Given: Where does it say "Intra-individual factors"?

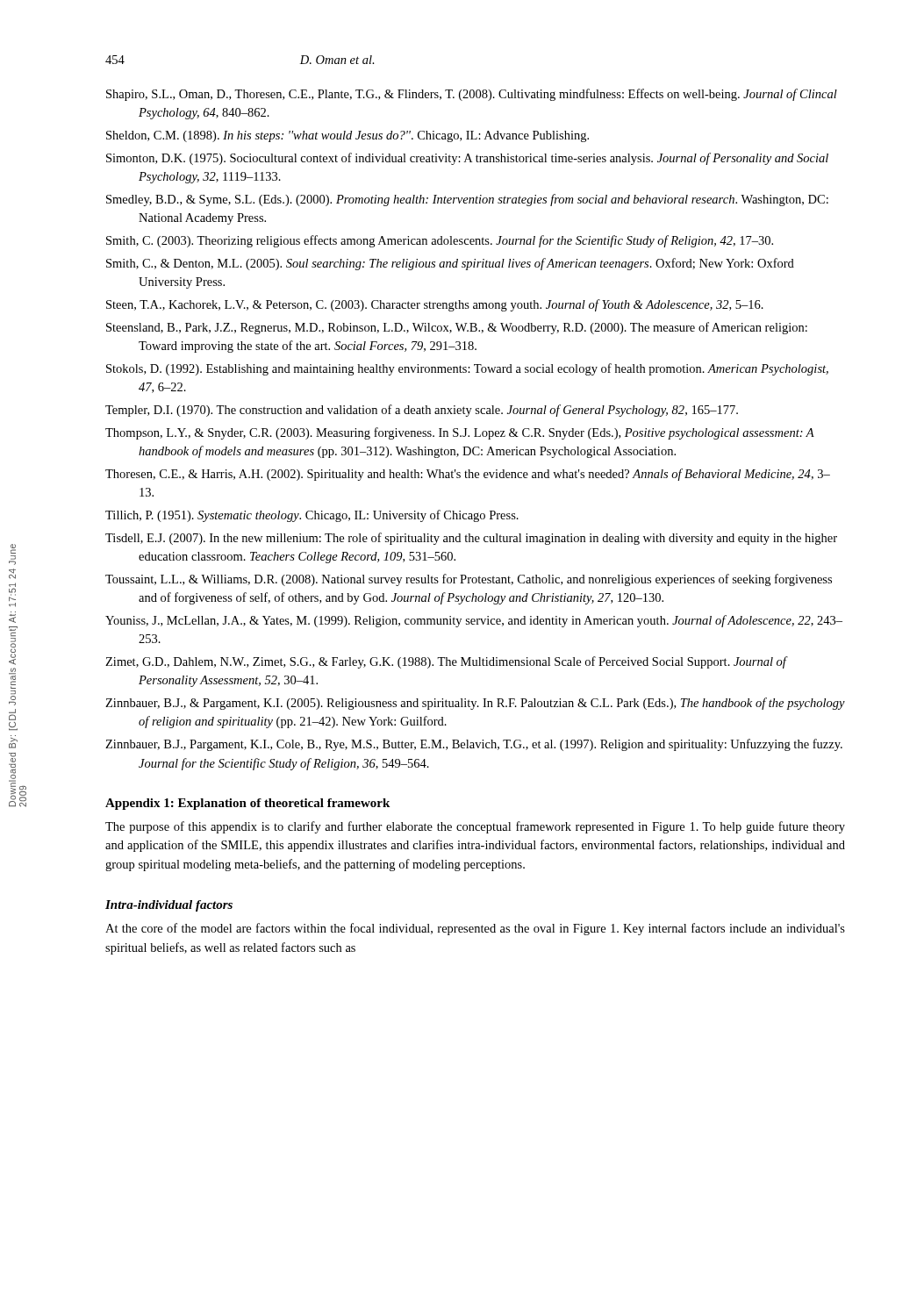Looking at the screenshot, I should pyautogui.click(x=169, y=904).
